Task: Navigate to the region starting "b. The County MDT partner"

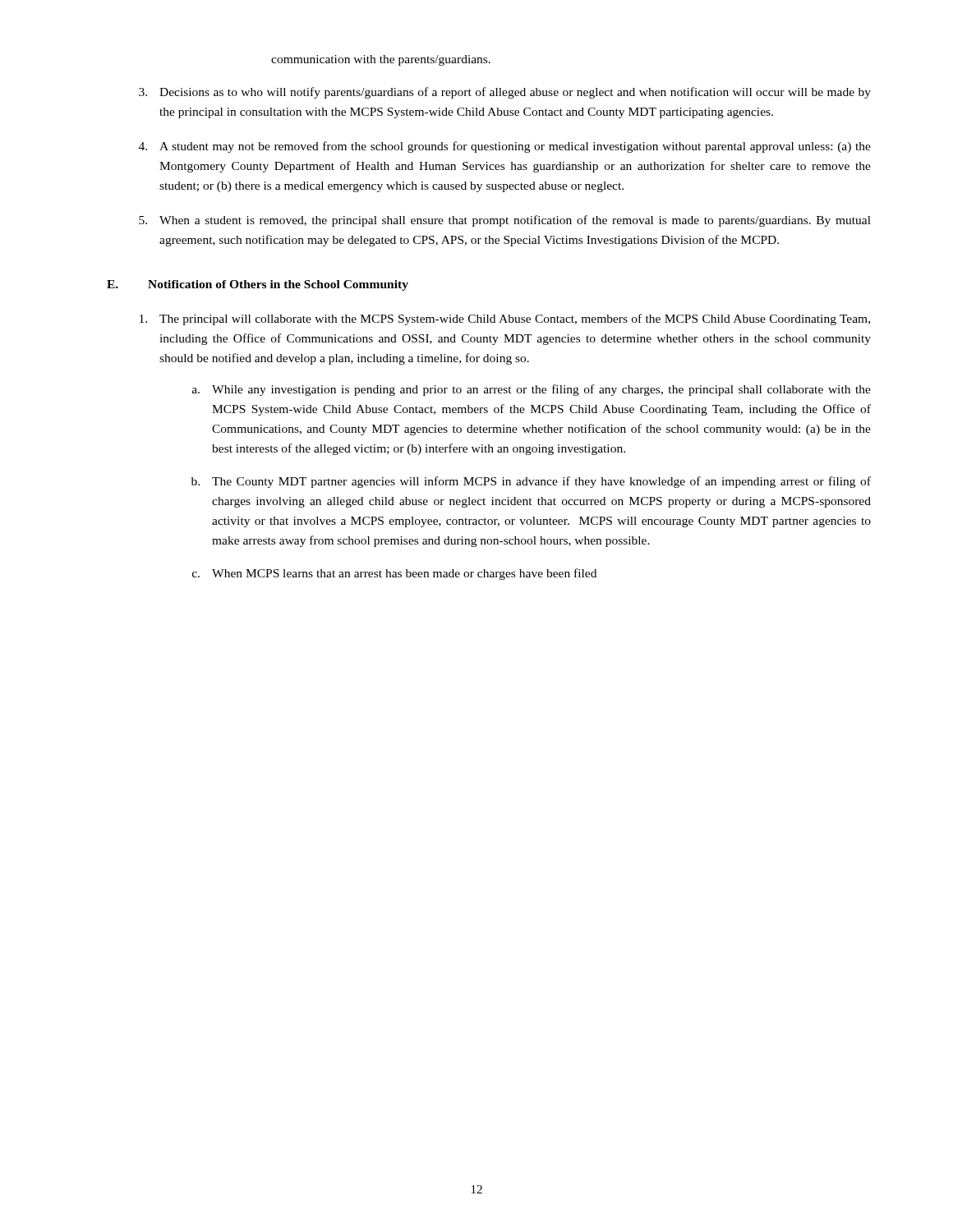Action: tap(515, 511)
